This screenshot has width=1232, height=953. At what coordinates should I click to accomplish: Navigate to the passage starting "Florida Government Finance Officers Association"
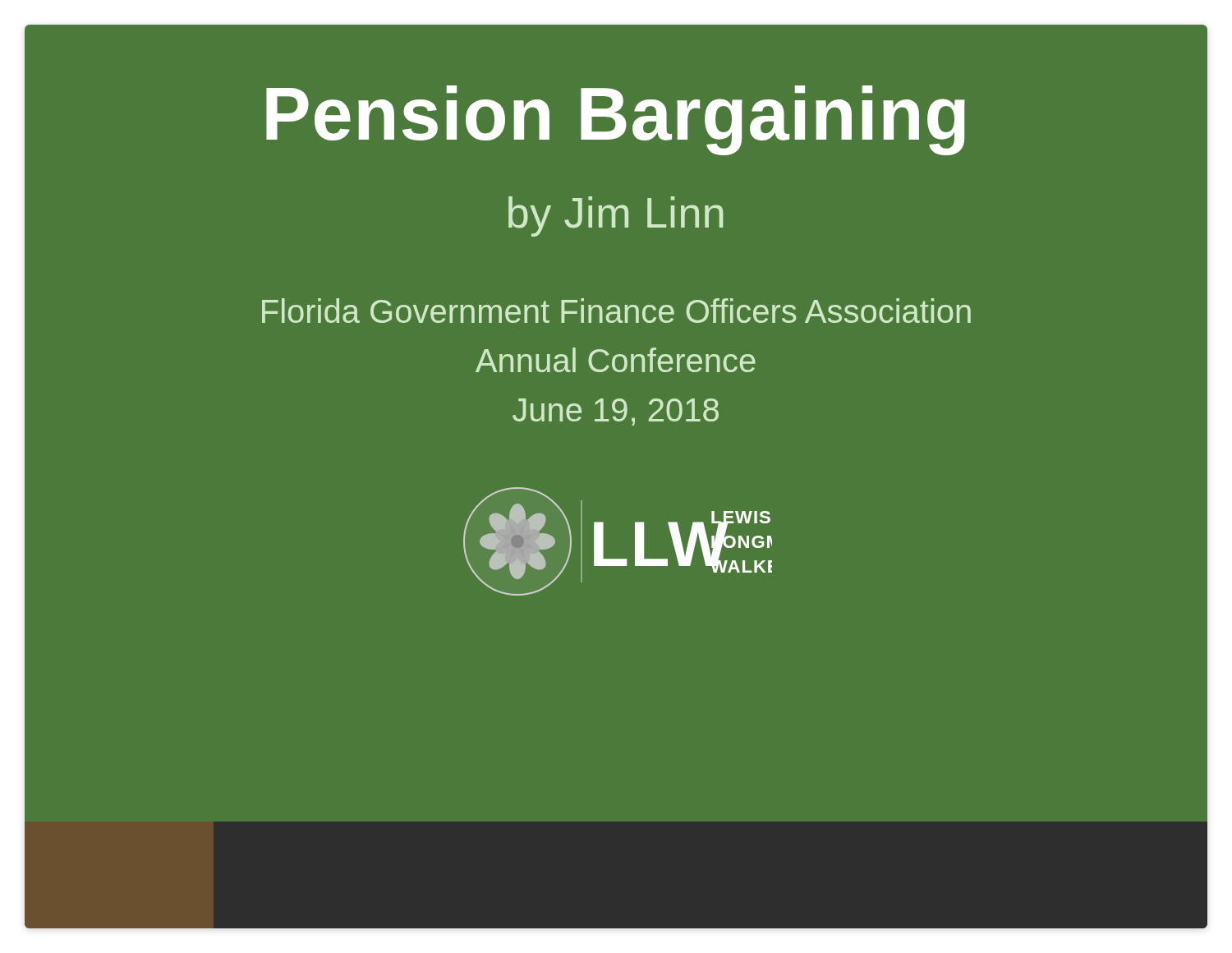click(x=616, y=361)
